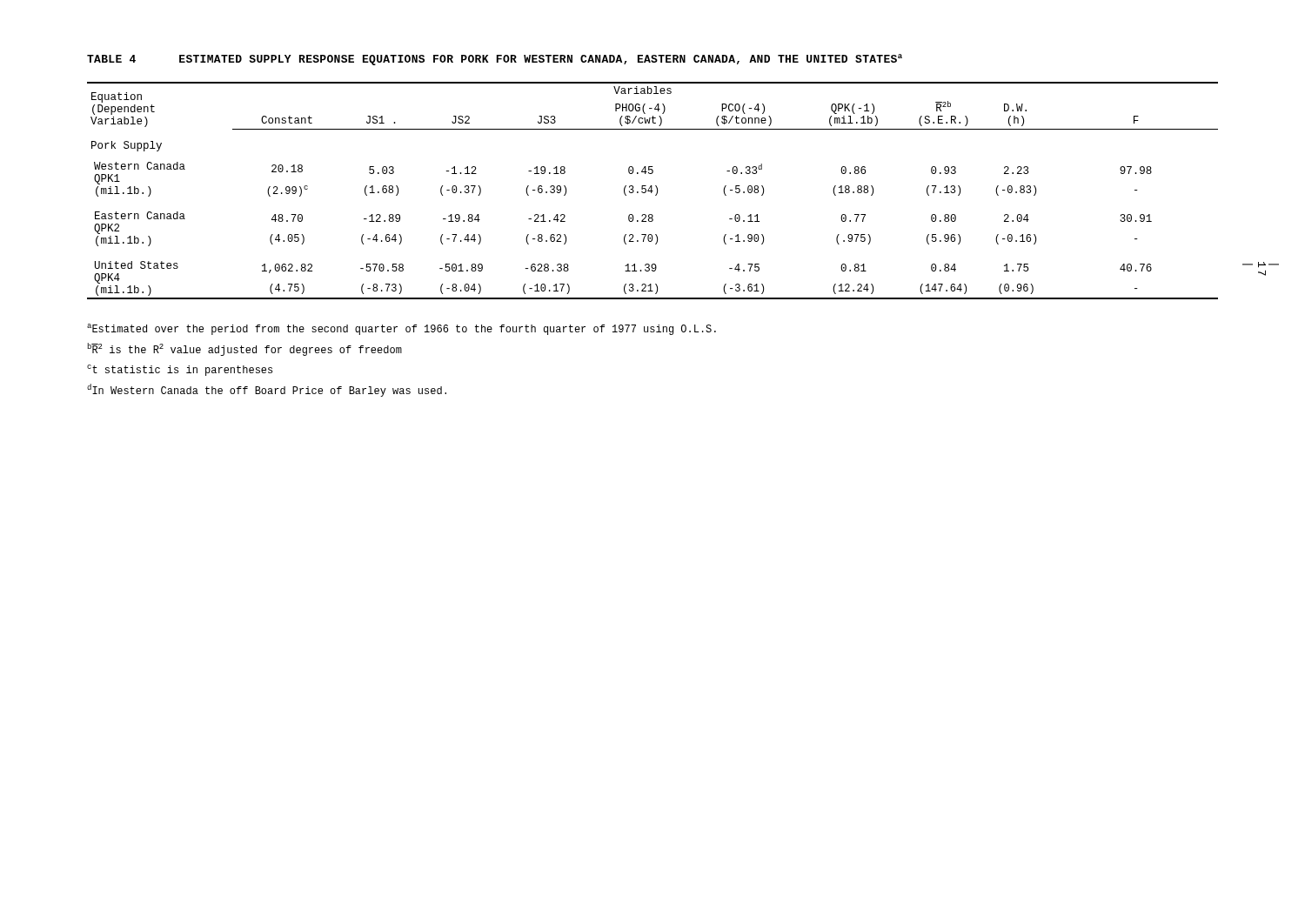Viewport: 1305px width, 924px height.
Task: Click on the footnote that reads "bR2 is the R2 value adjusted for"
Action: pos(244,350)
